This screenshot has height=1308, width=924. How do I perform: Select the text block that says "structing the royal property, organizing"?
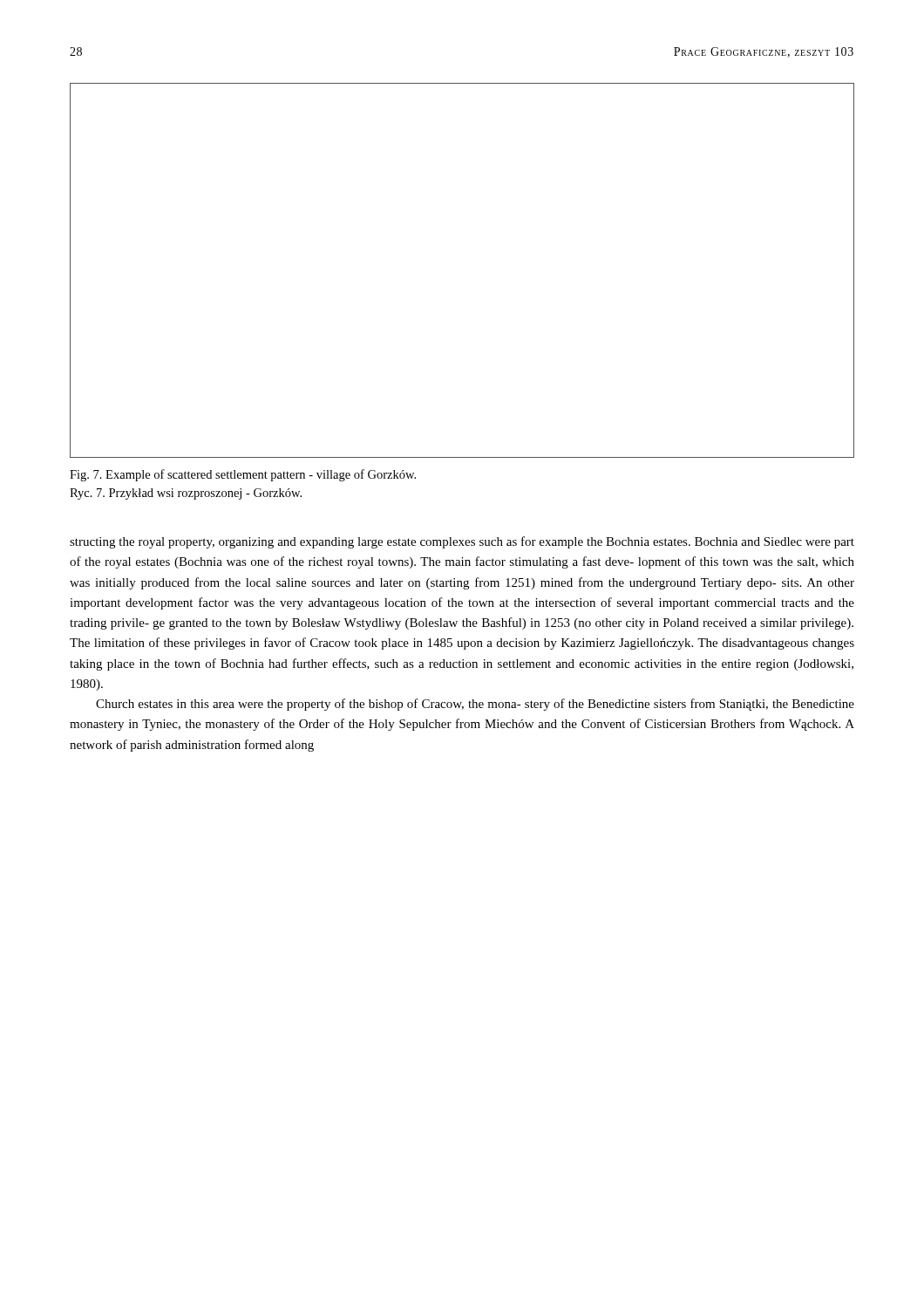coord(462,613)
